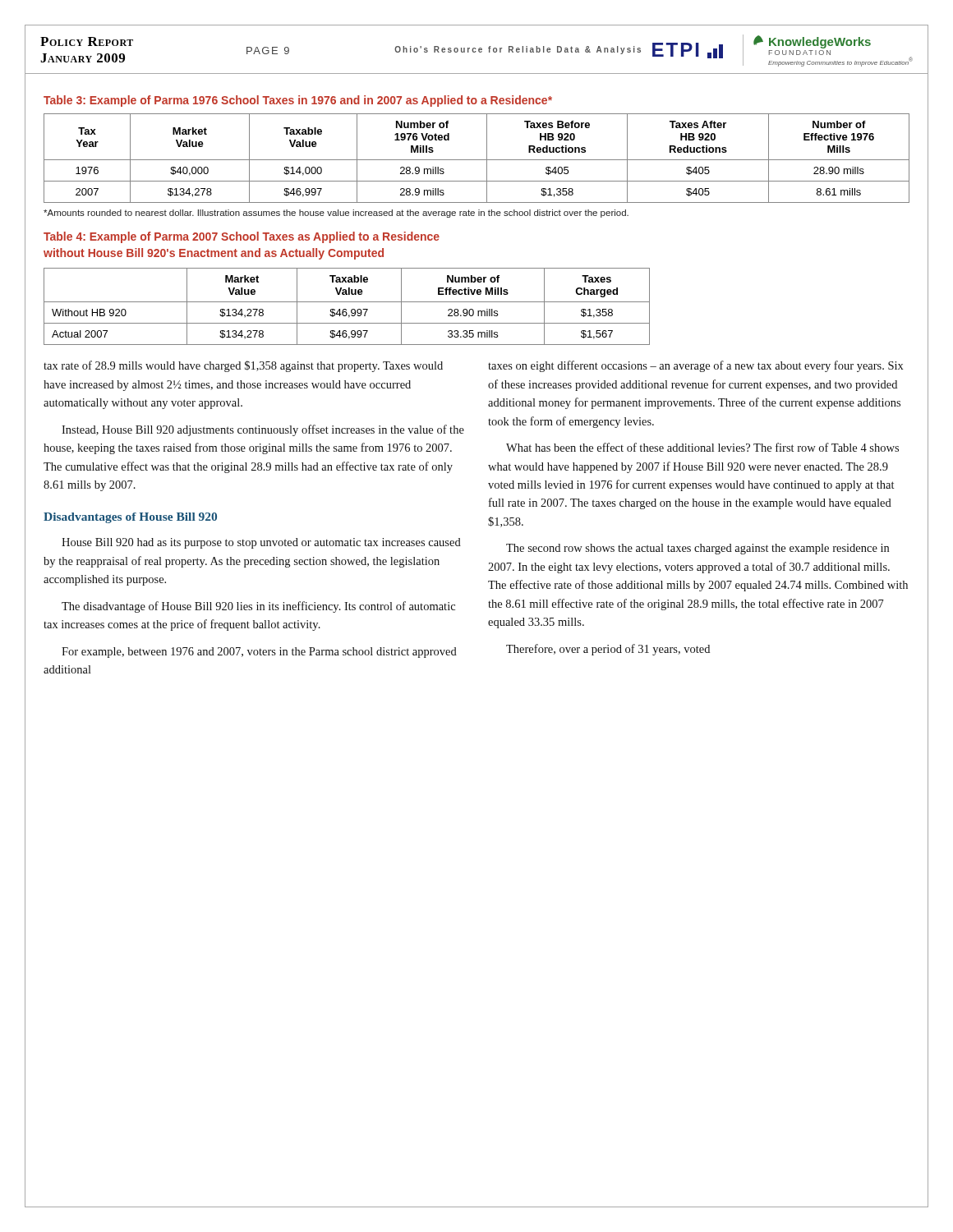The height and width of the screenshot is (1232, 953).
Task: Click on the text starting "Amounts rounded to nearest dollar."
Action: [x=336, y=213]
